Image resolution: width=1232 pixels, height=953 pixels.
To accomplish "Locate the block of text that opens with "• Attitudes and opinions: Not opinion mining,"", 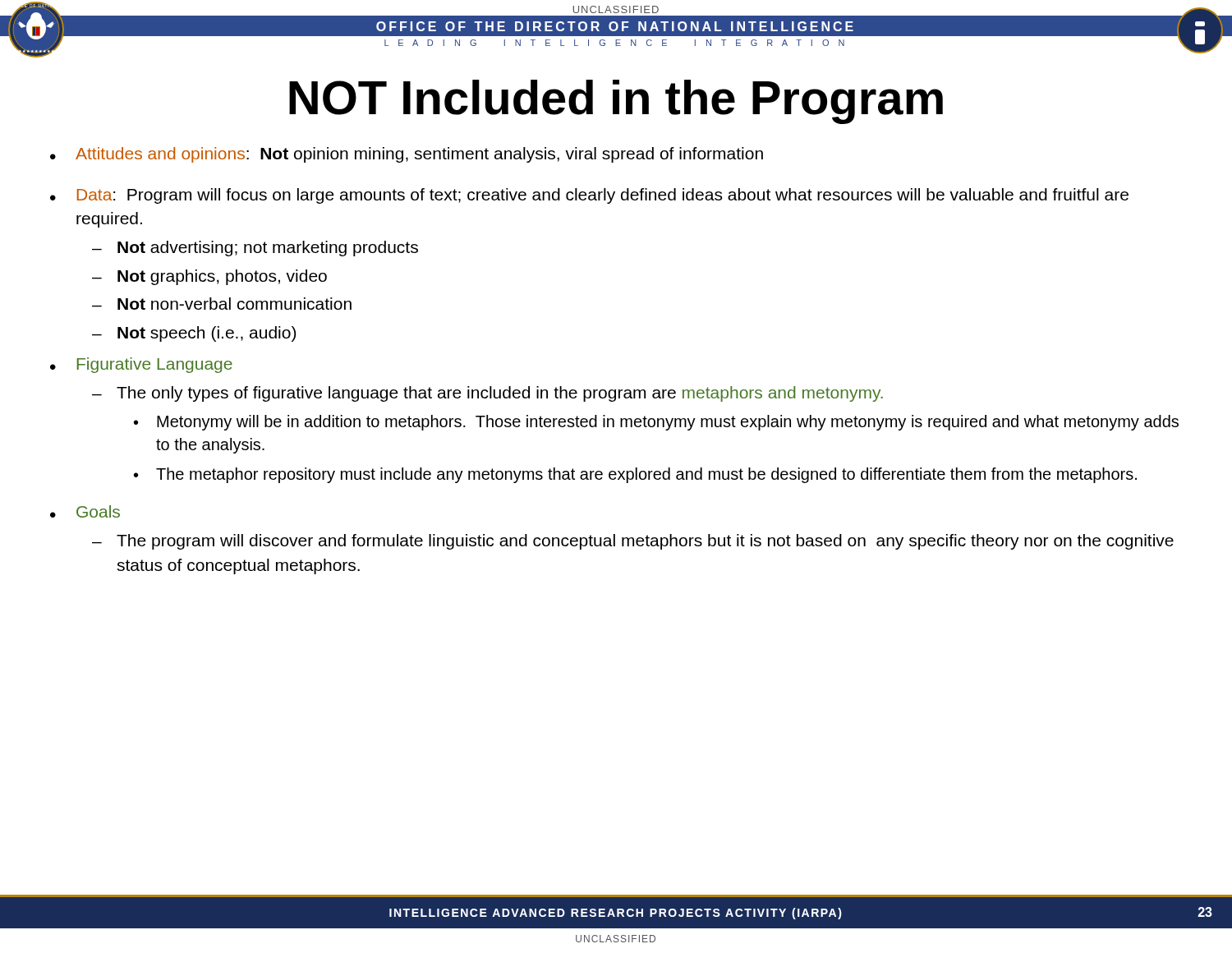I will point(616,156).
